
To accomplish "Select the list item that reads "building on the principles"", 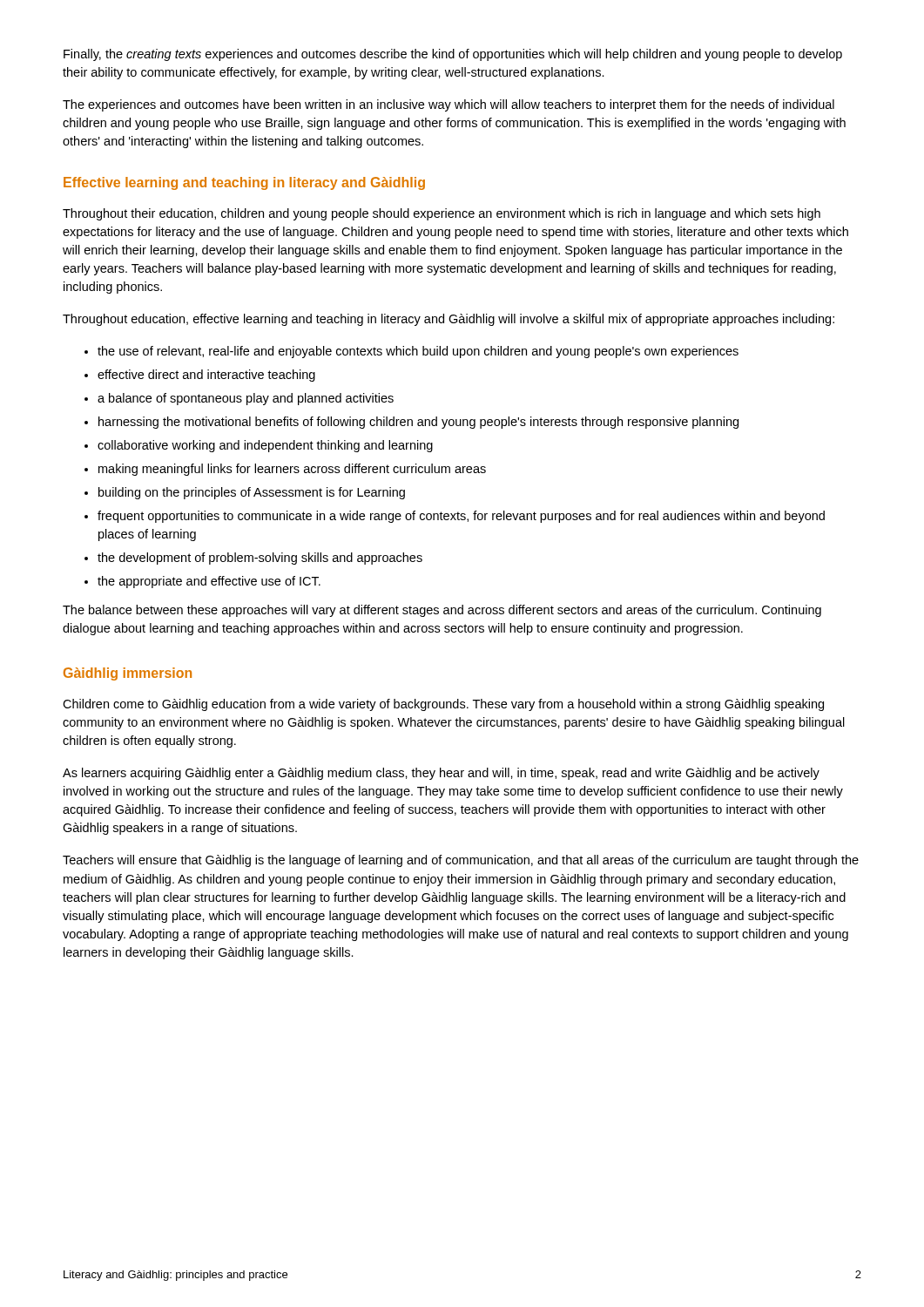I will 252,493.
